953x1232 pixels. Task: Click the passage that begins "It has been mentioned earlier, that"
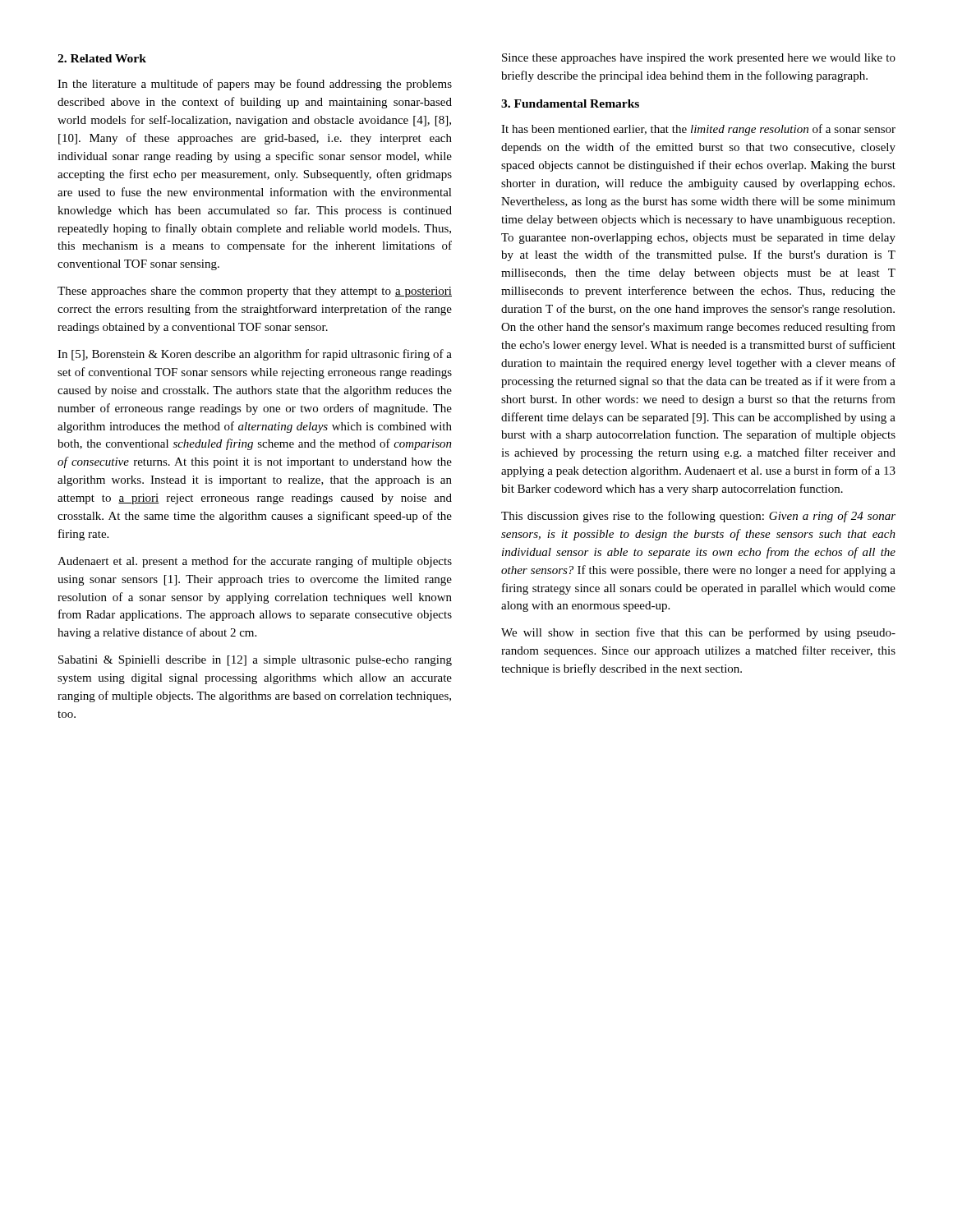(698, 309)
